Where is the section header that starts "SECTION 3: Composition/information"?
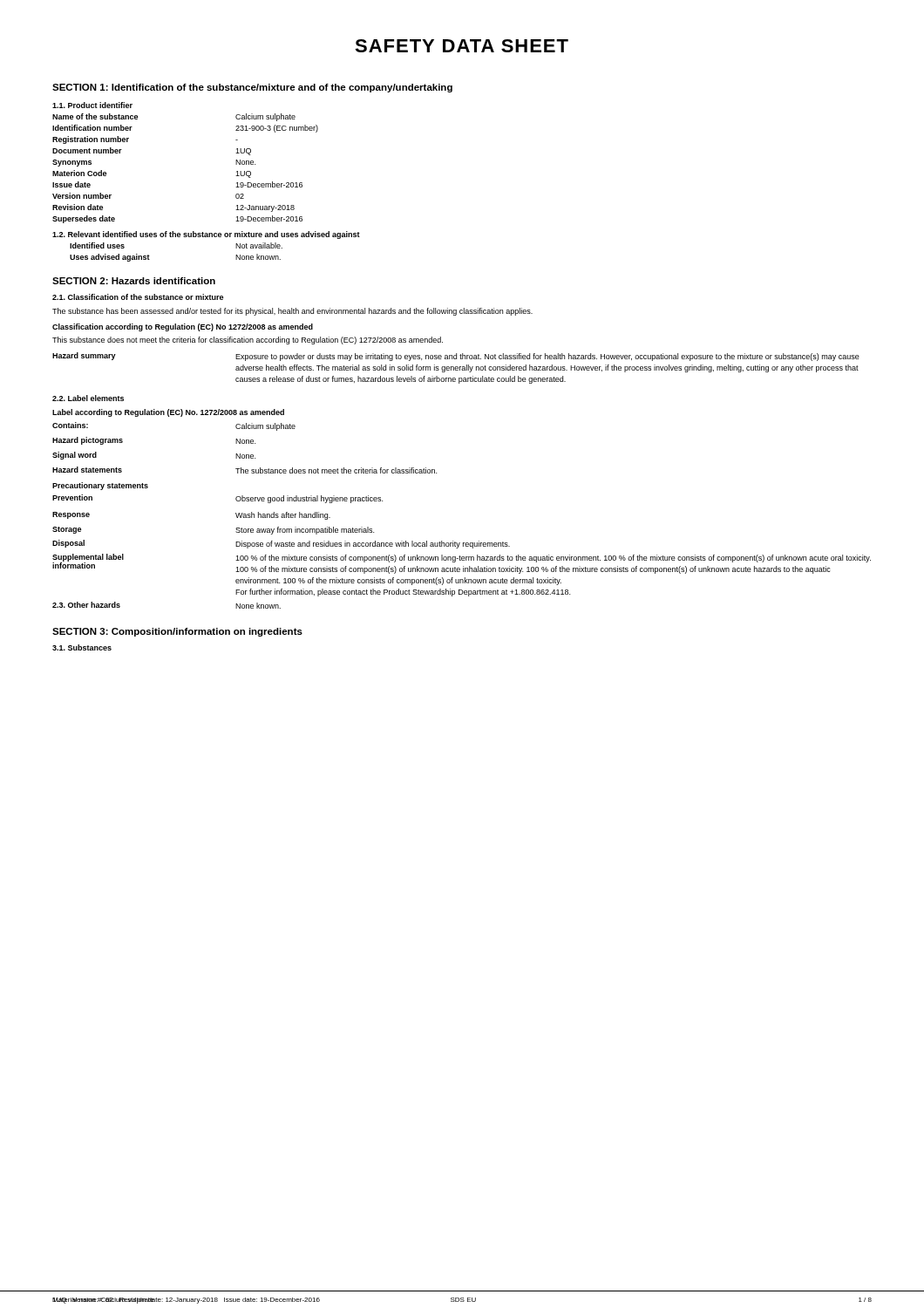 [177, 631]
